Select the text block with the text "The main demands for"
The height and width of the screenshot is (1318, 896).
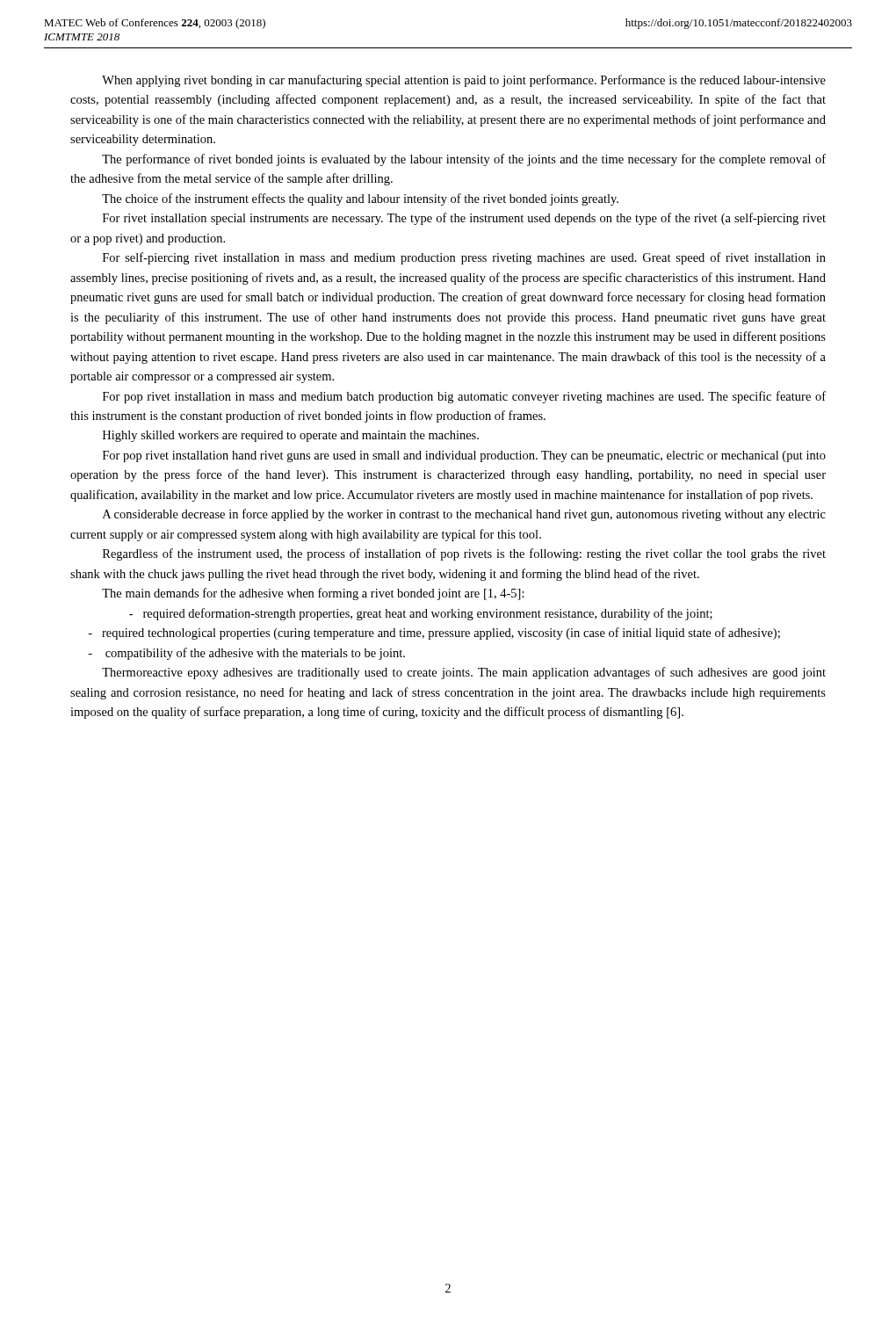[x=448, y=593]
